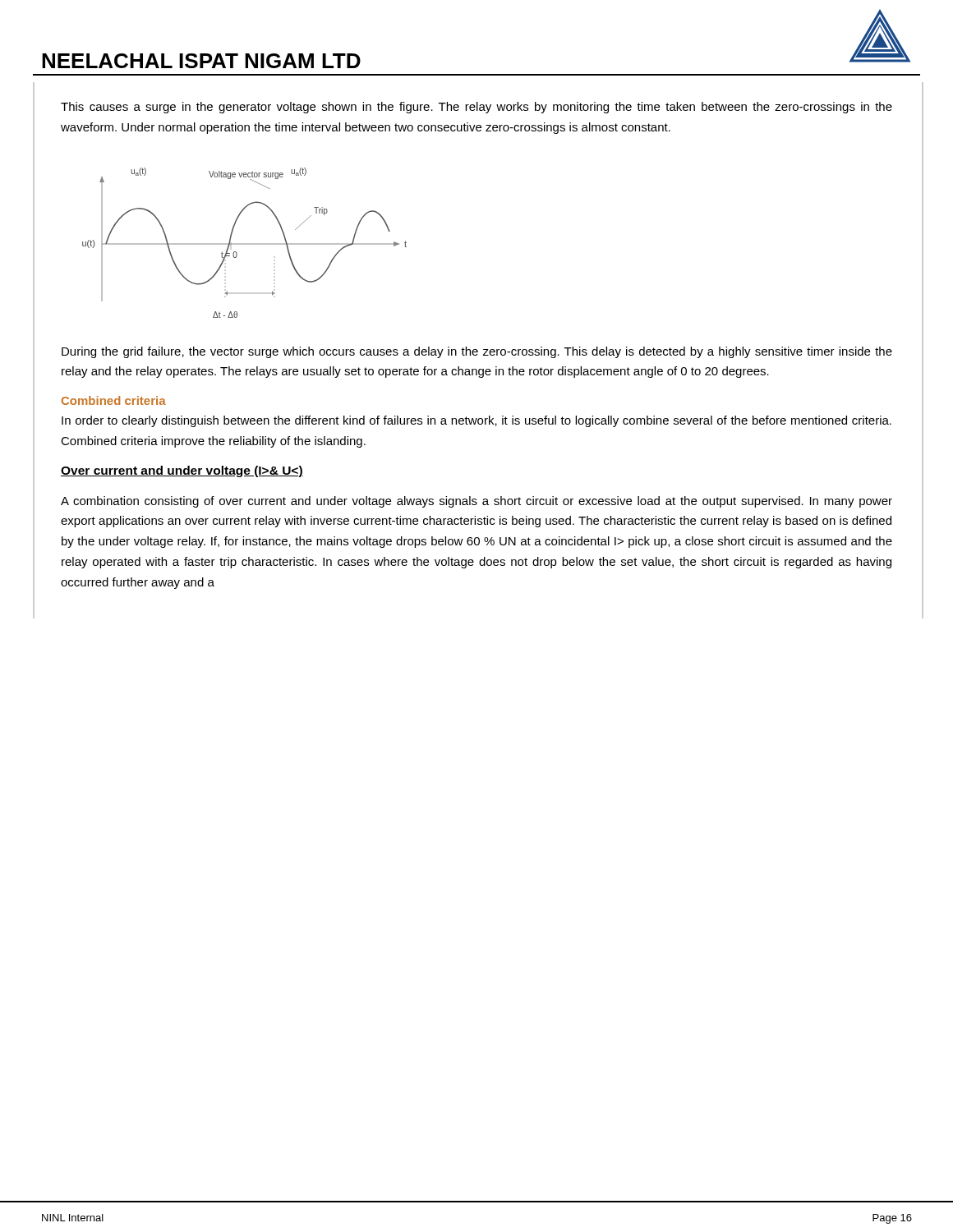Select the logo
The width and height of the screenshot is (953, 1232).
(880, 38)
